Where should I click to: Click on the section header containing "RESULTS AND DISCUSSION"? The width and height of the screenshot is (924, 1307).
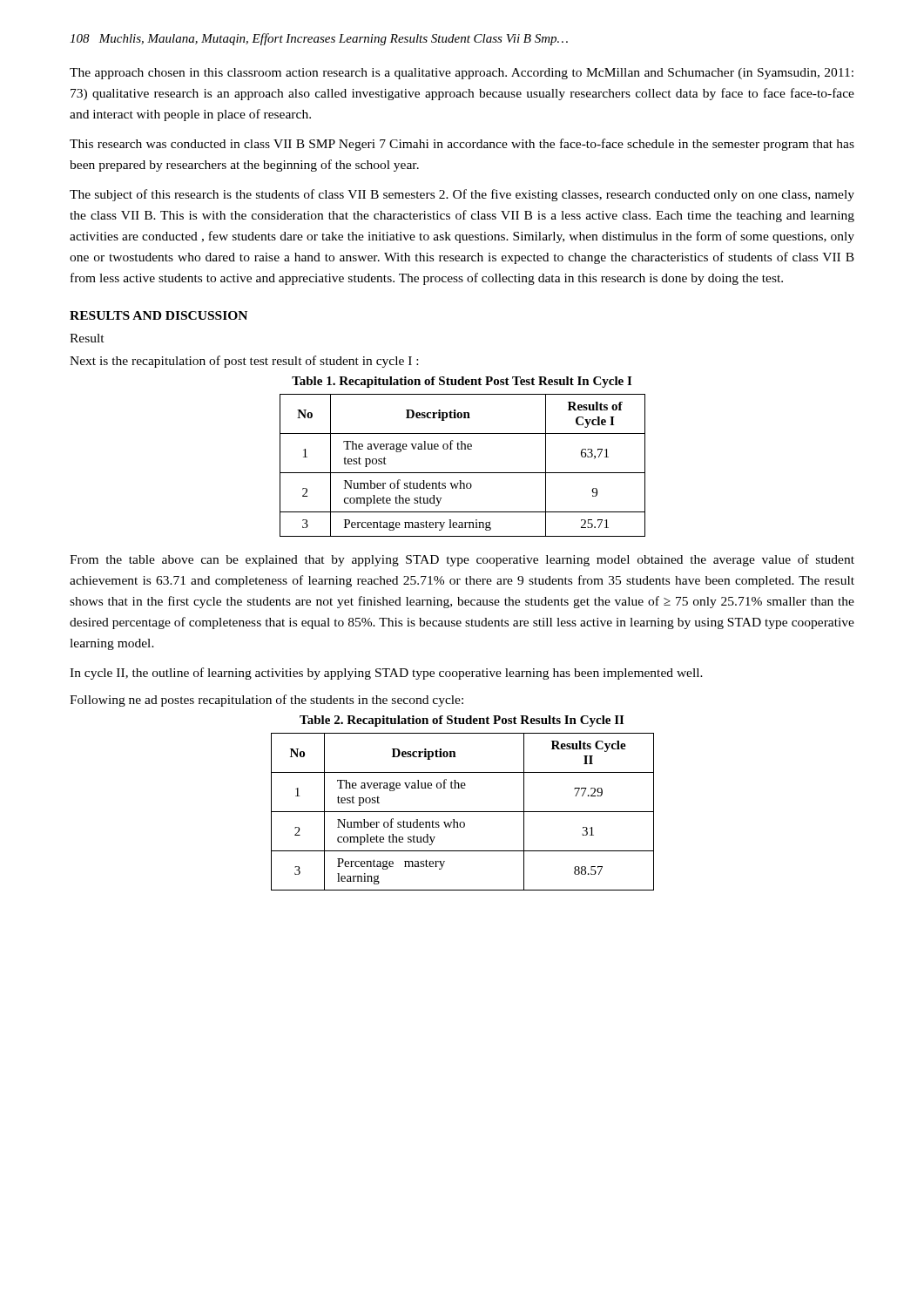(159, 315)
